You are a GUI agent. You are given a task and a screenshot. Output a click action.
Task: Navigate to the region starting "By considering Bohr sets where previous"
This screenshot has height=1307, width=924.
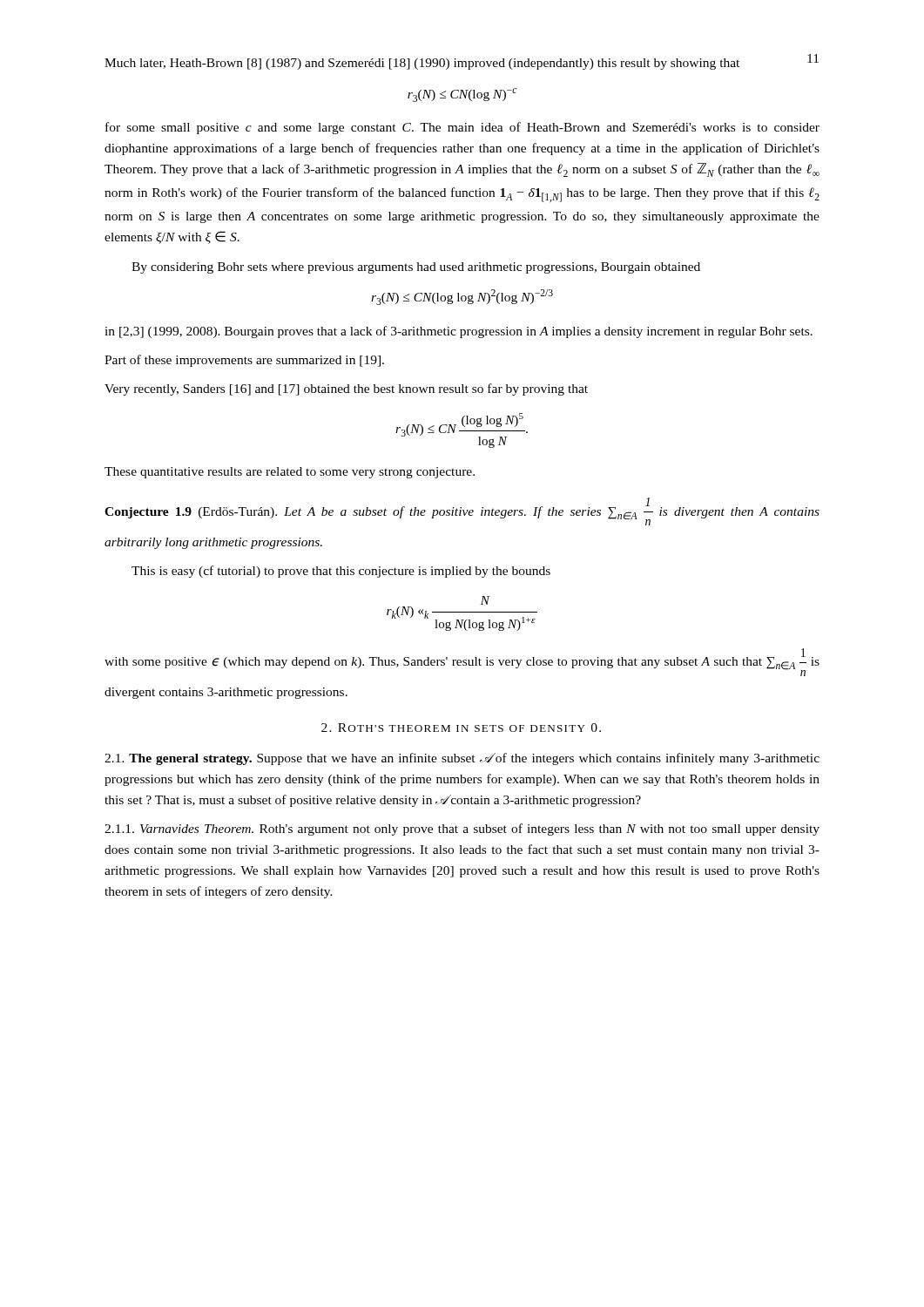462,266
